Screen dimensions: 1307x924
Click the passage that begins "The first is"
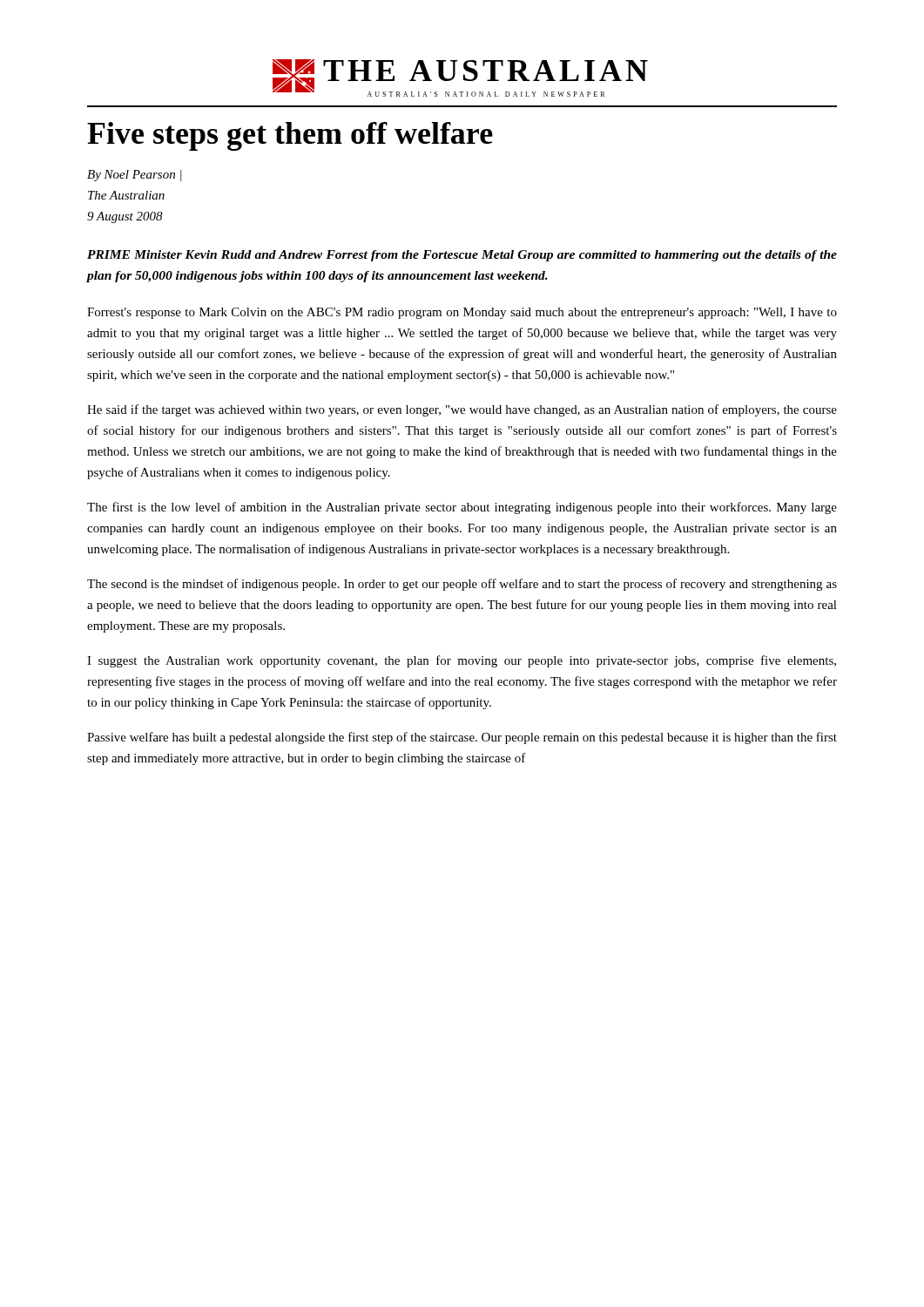462,528
